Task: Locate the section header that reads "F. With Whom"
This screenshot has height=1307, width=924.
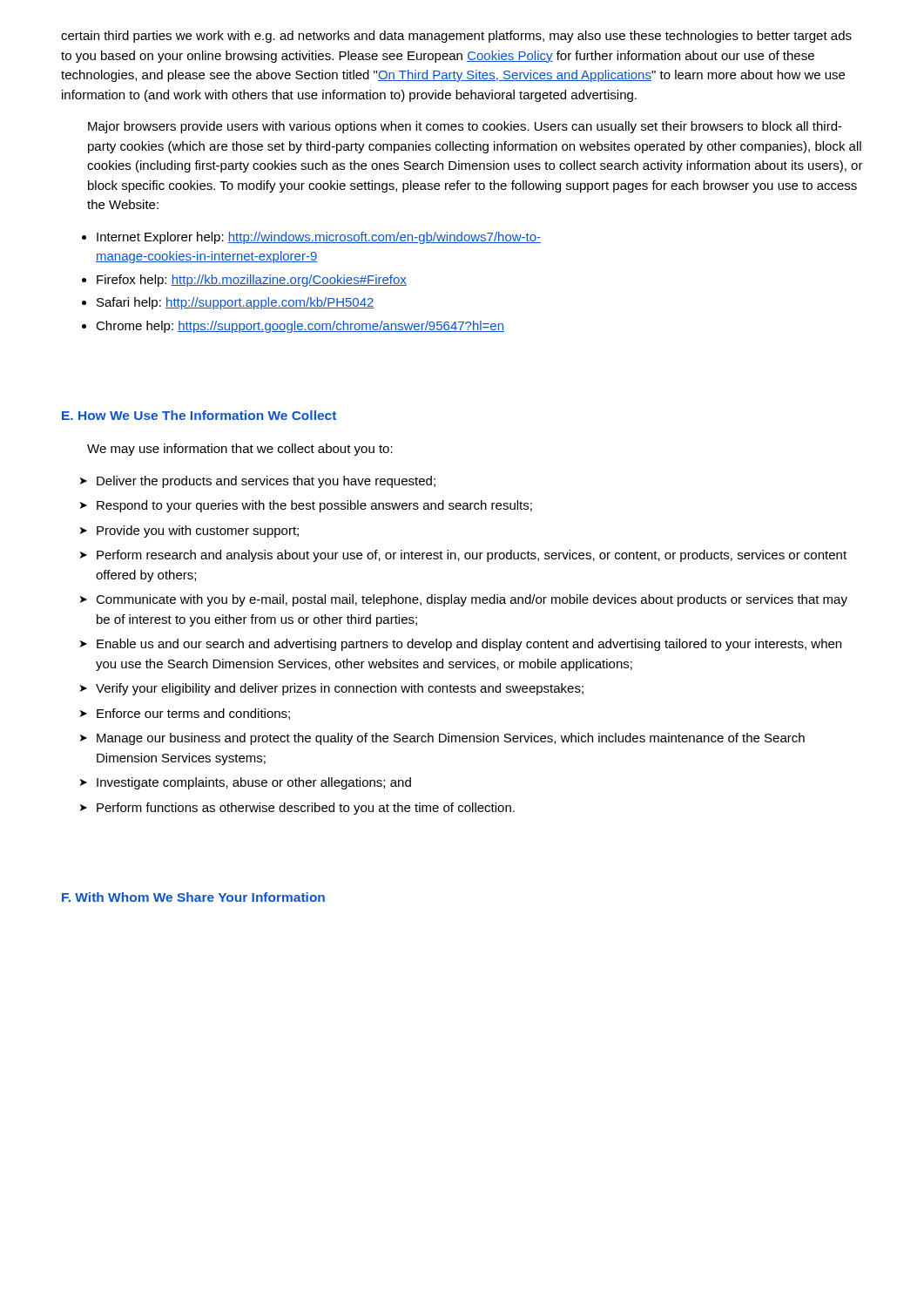Action: [193, 897]
